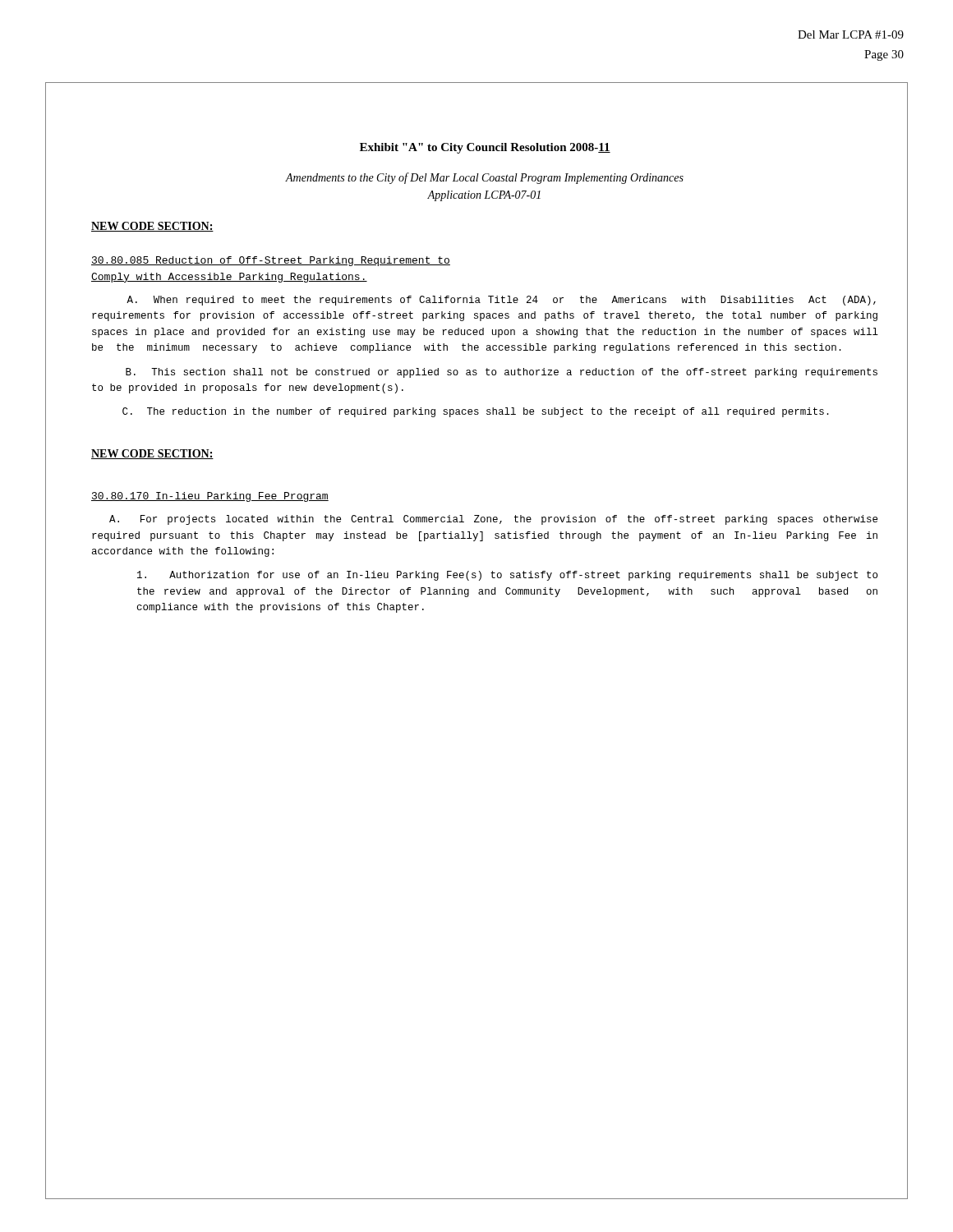
Task: Locate the text block containing "Amendments to the City of Del Mar Local"
Action: (x=485, y=186)
